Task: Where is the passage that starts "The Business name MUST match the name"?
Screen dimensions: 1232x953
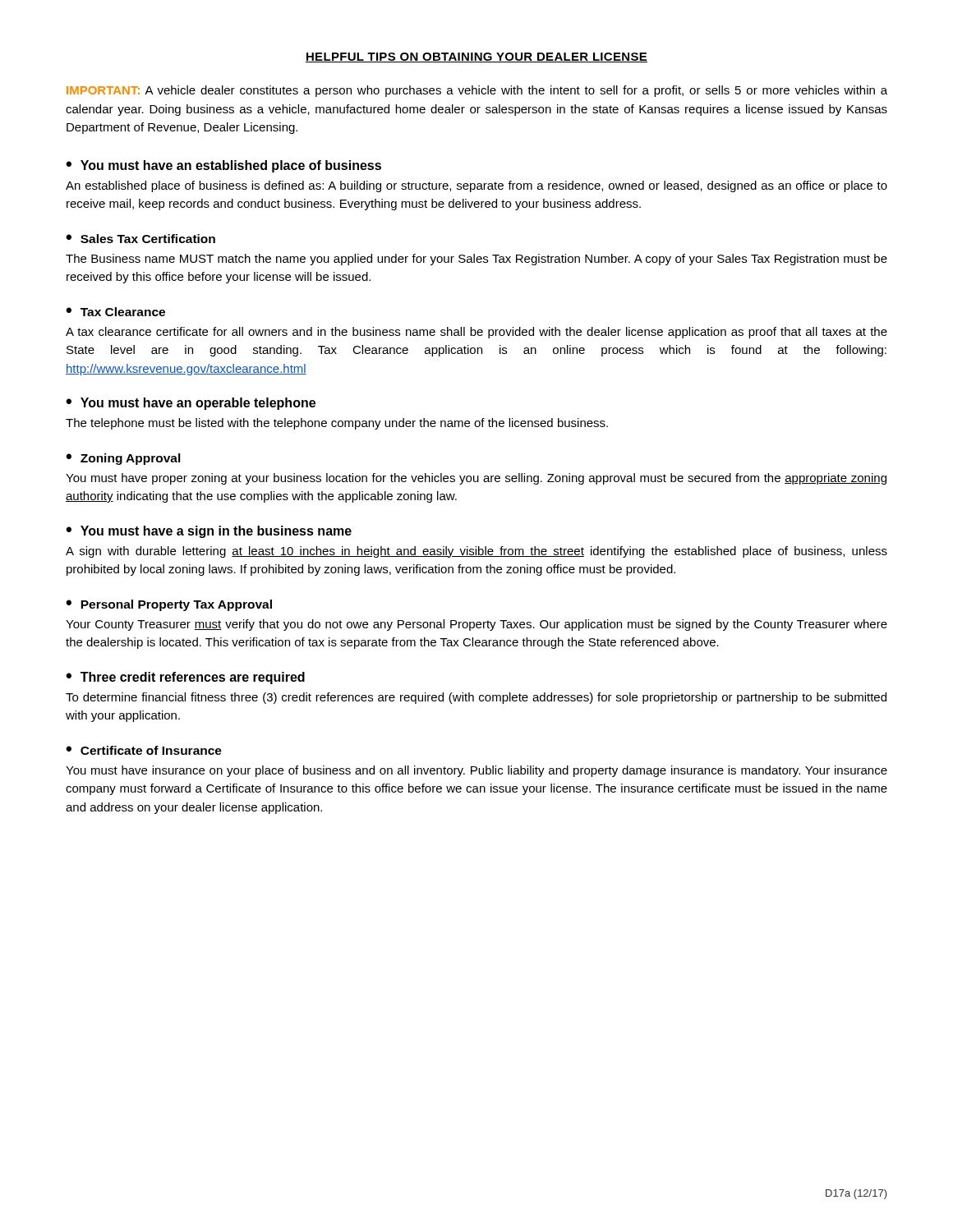Action: pyautogui.click(x=476, y=267)
